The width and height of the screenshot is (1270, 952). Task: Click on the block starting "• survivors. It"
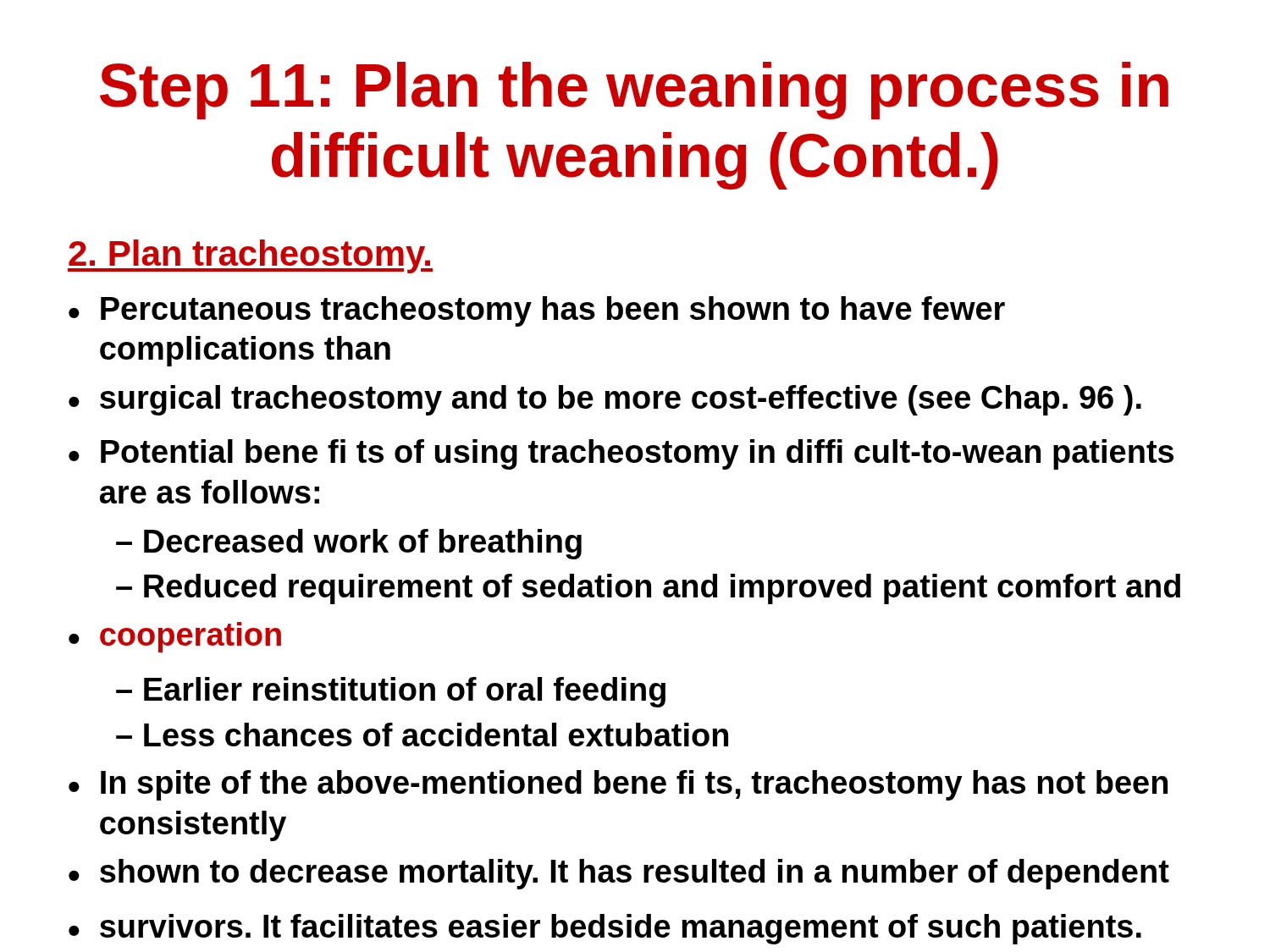(605, 929)
